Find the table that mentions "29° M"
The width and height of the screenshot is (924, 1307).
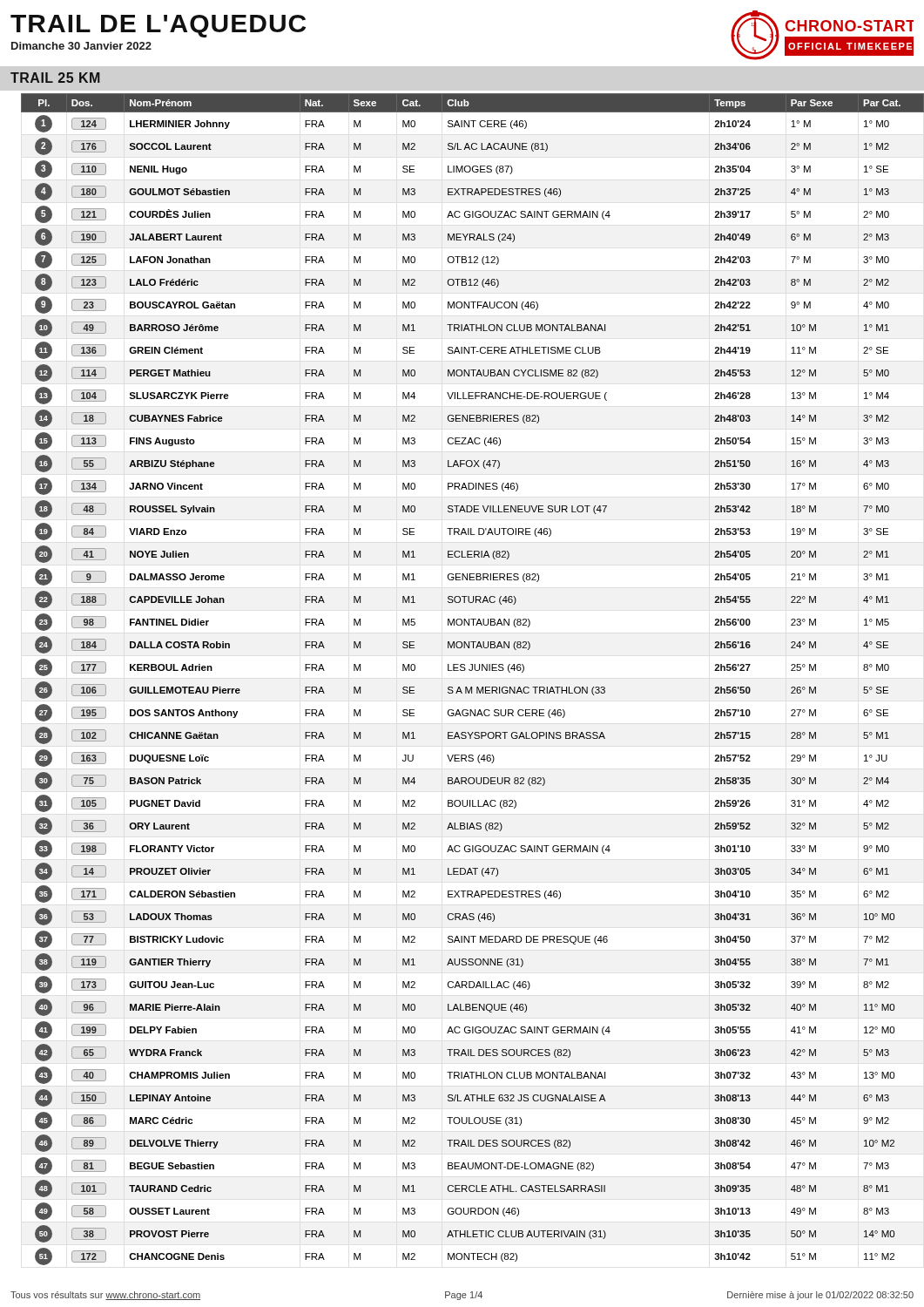(x=462, y=680)
